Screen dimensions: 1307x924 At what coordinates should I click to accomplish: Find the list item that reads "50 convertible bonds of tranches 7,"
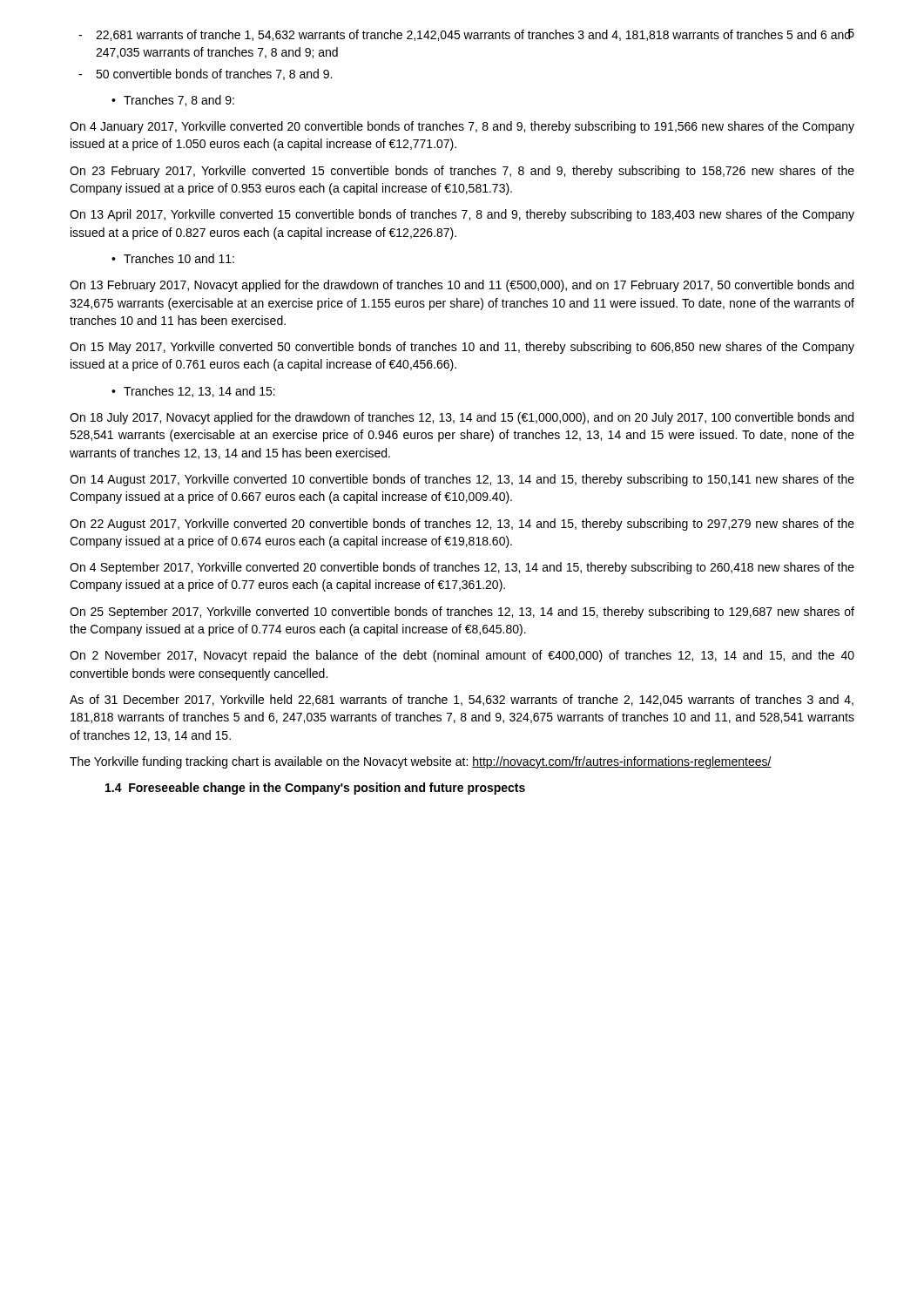tap(214, 74)
